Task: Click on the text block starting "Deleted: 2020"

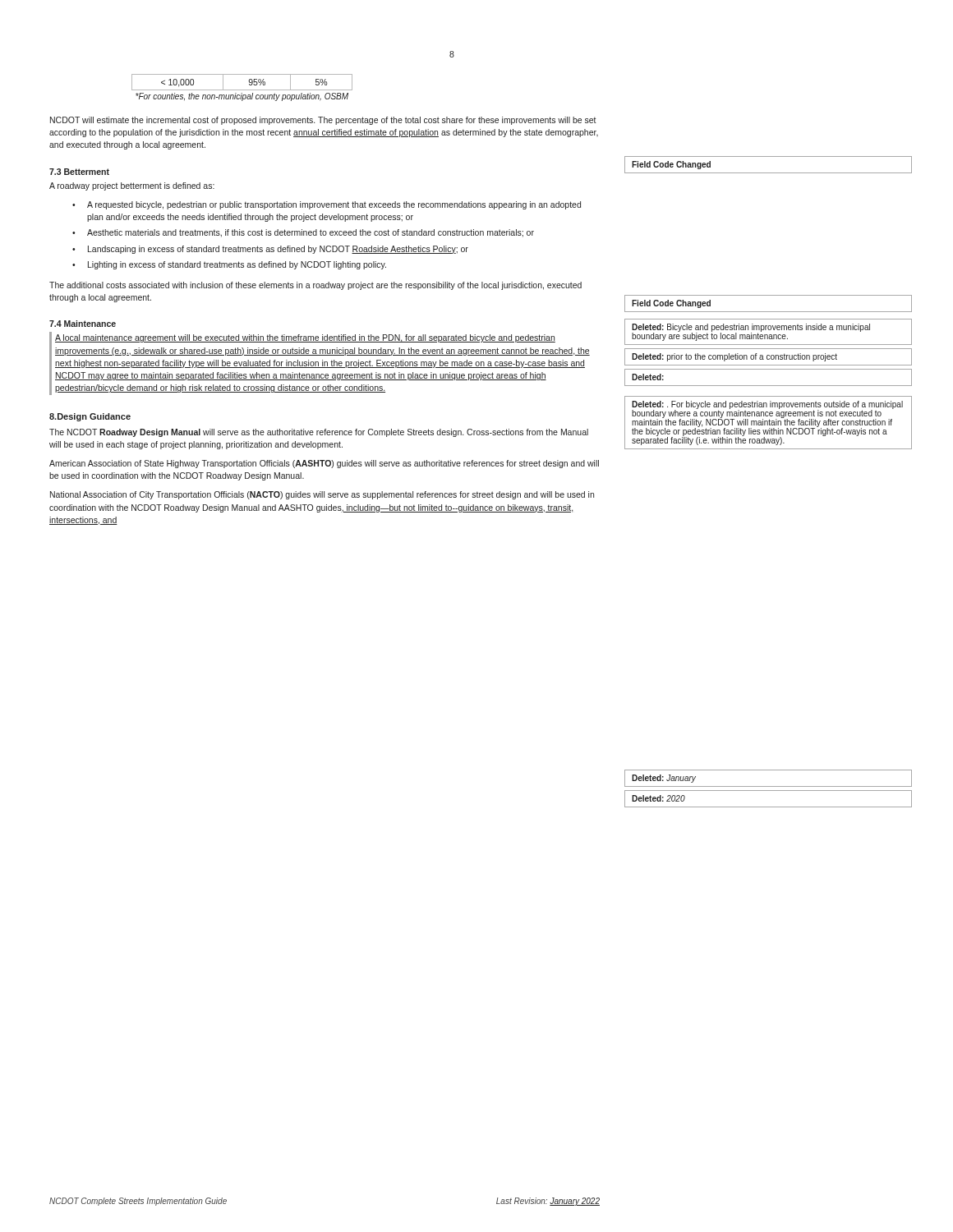Action: point(658,799)
